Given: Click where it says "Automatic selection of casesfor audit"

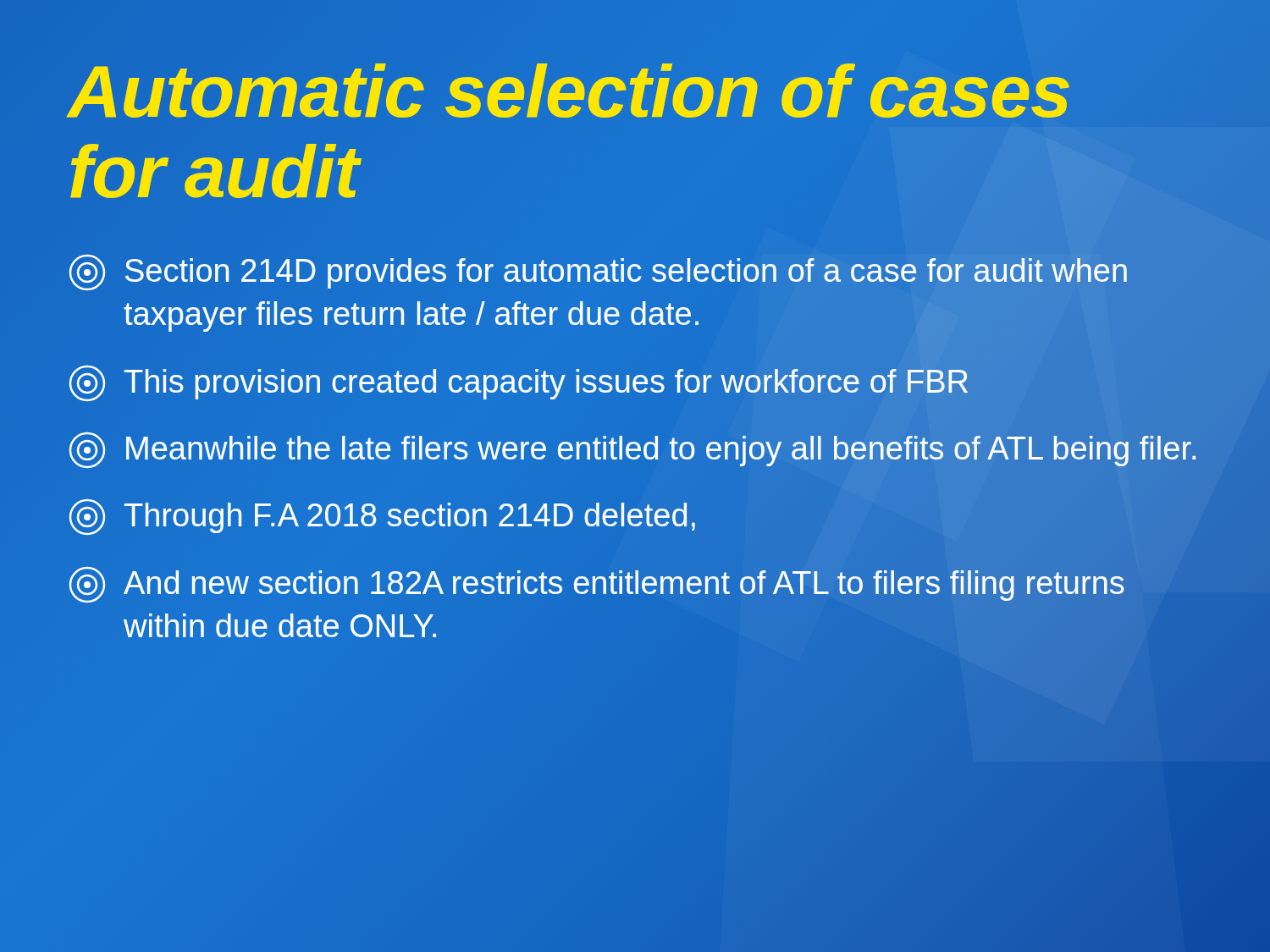Looking at the screenshot, I should point(635,131).
